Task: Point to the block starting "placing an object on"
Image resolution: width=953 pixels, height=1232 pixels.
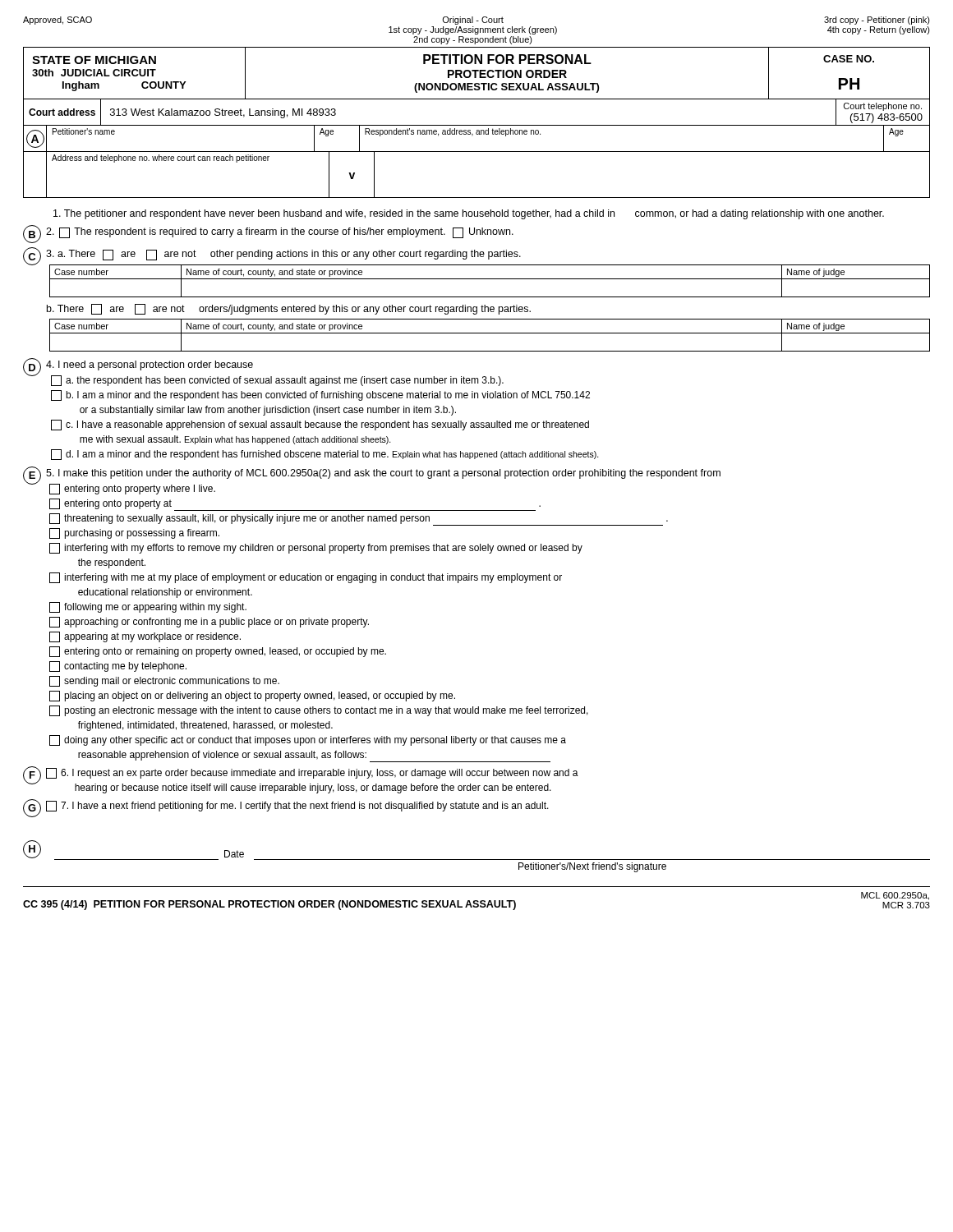Action: (253, 695)
